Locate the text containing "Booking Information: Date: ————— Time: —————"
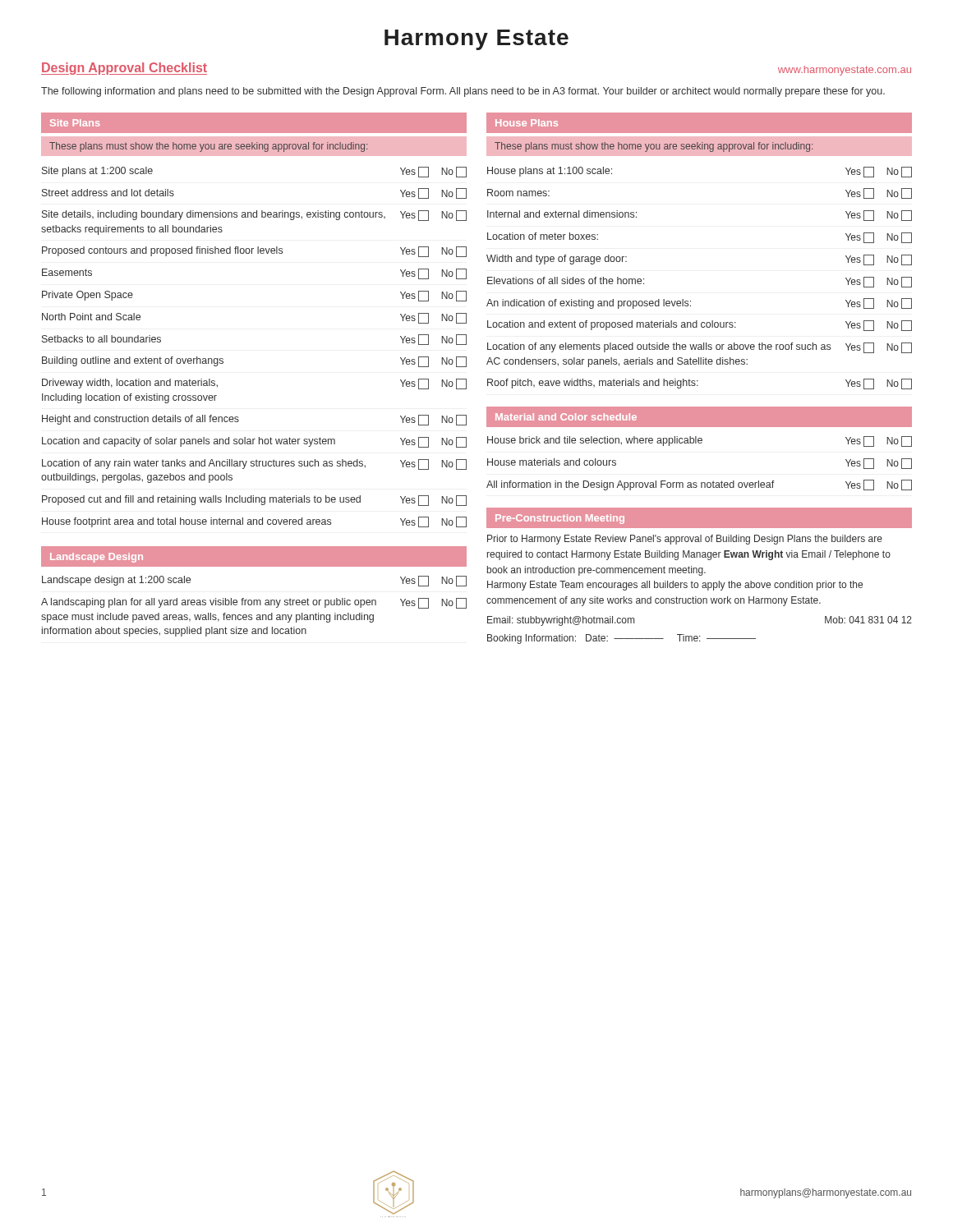The height and width of the screenshot is (1232, 953). 621,638
